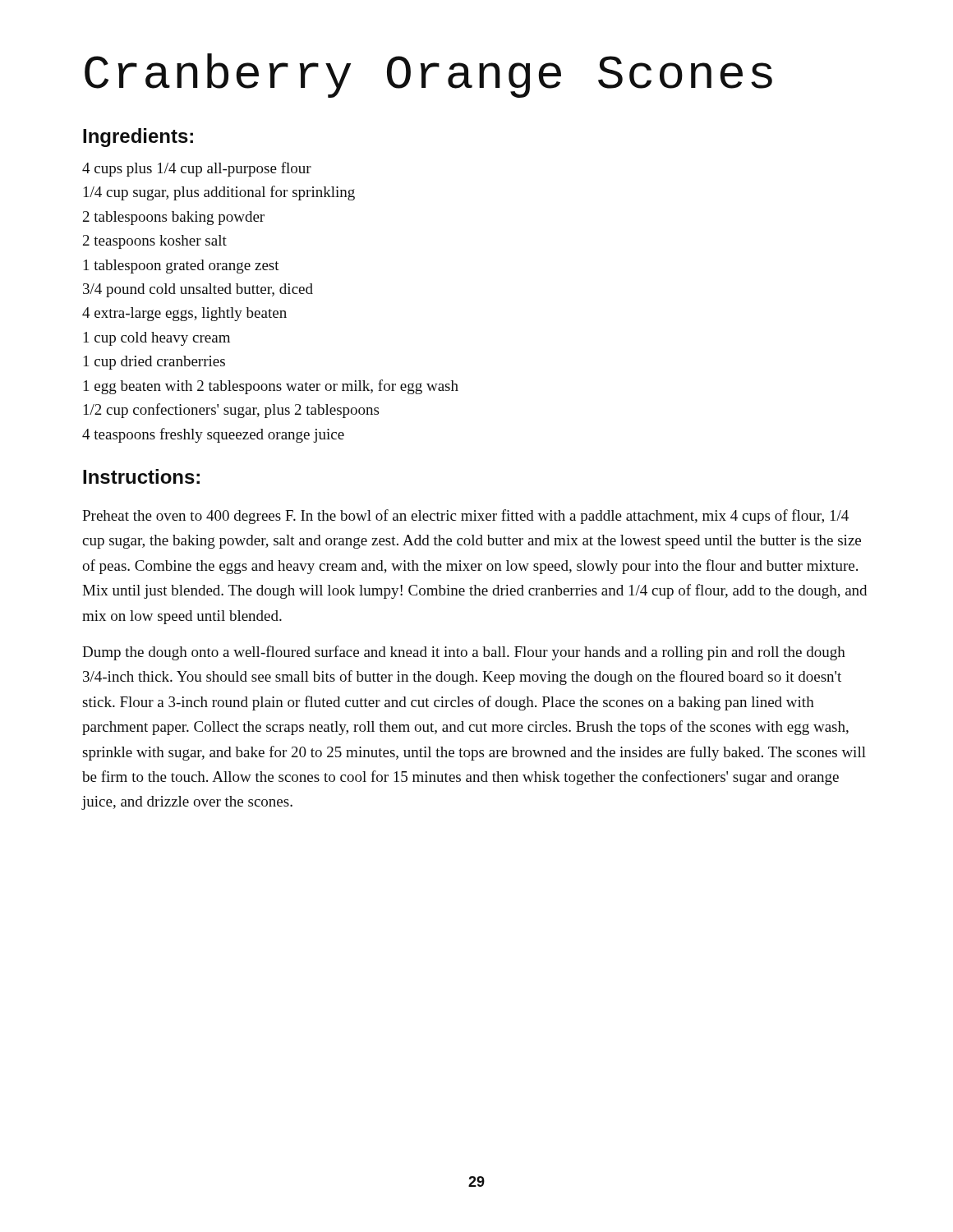Find the passage starting "Cranberry Orange Scones"
The height and width of the screenshot is (1232, 953).
click(x=476, y=75)
